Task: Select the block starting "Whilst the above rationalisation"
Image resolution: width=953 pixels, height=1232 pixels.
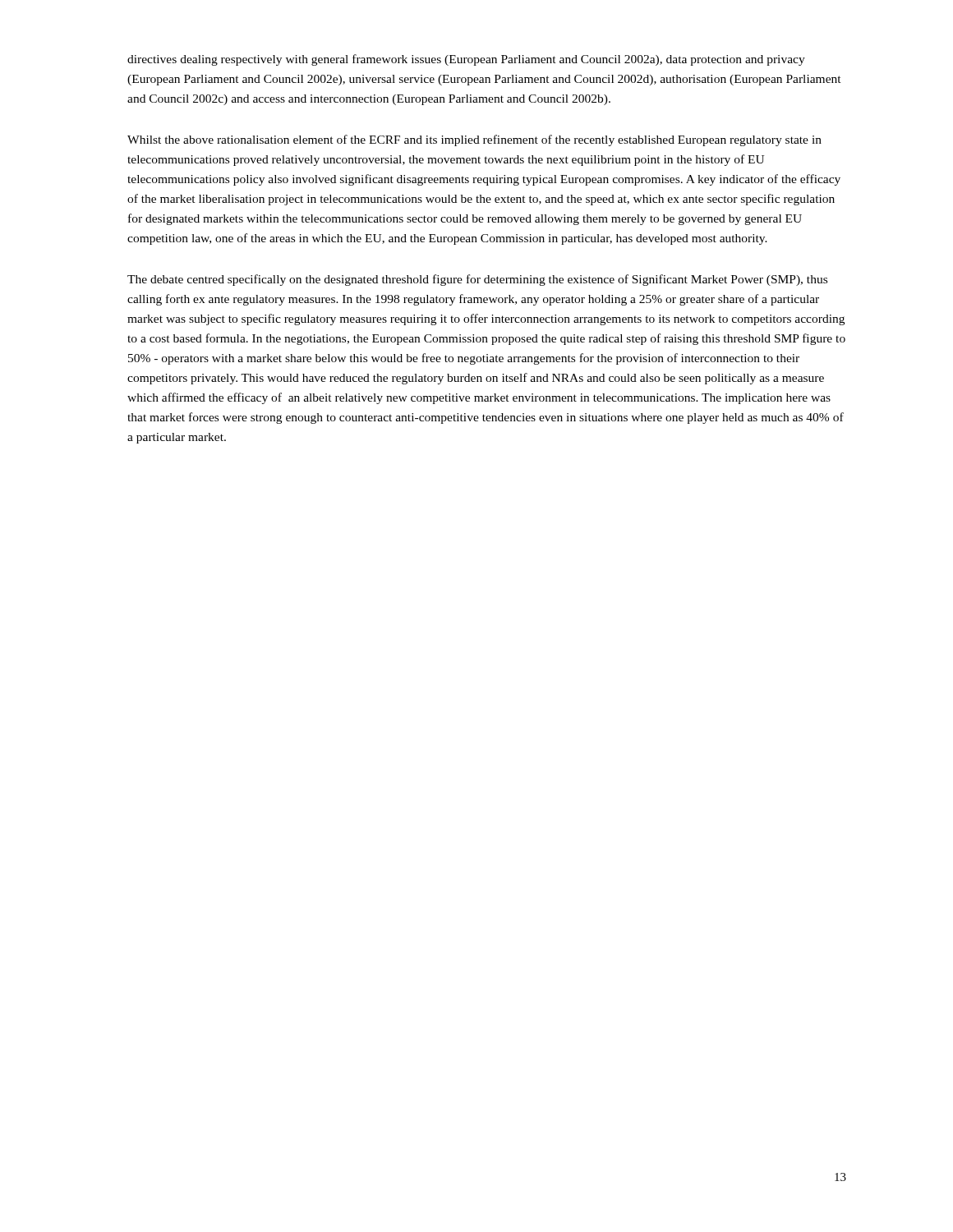Action: tap(484, 189)
